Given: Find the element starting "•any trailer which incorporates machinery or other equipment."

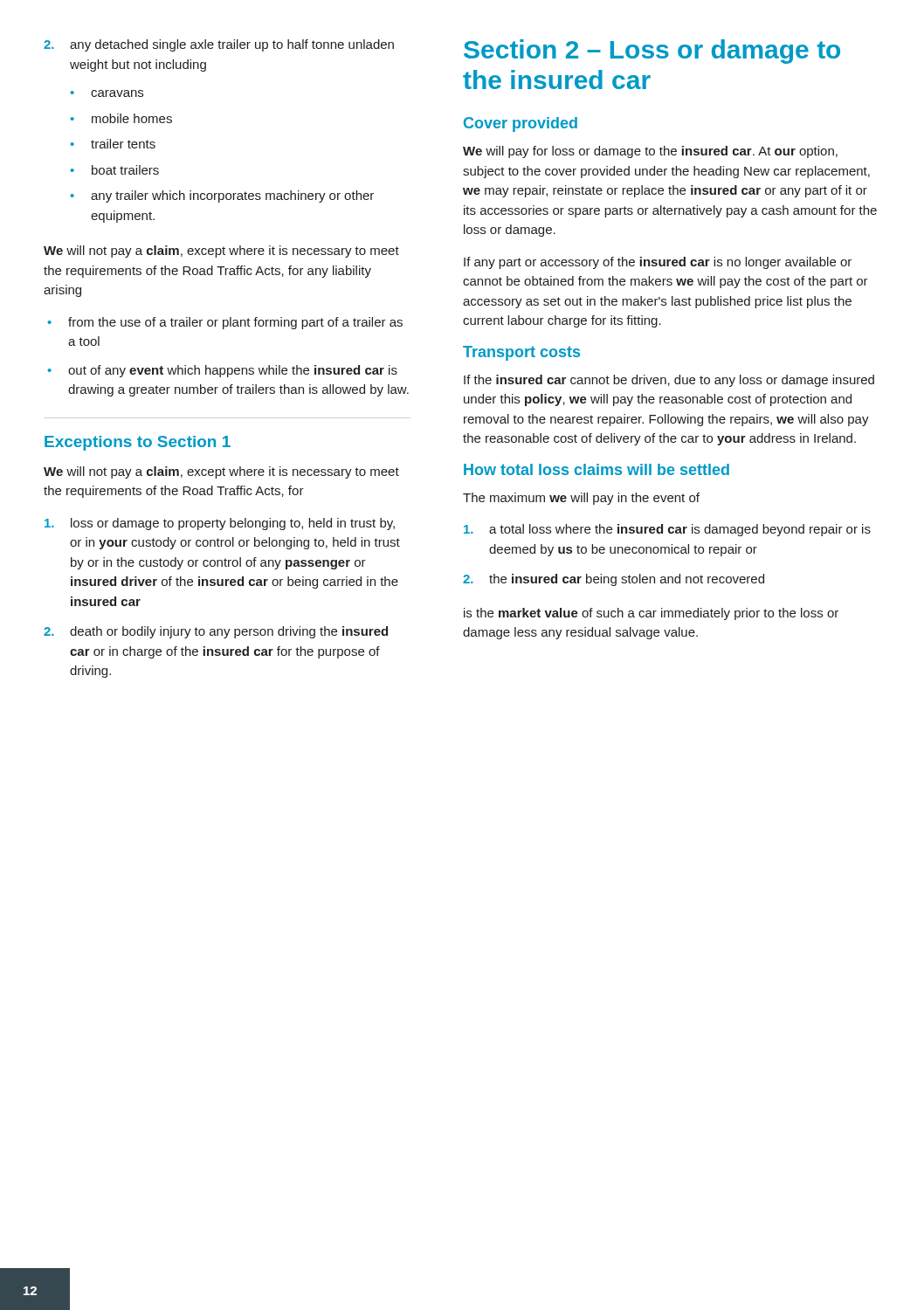Looking at the screenshot, I should coord(240,206).
